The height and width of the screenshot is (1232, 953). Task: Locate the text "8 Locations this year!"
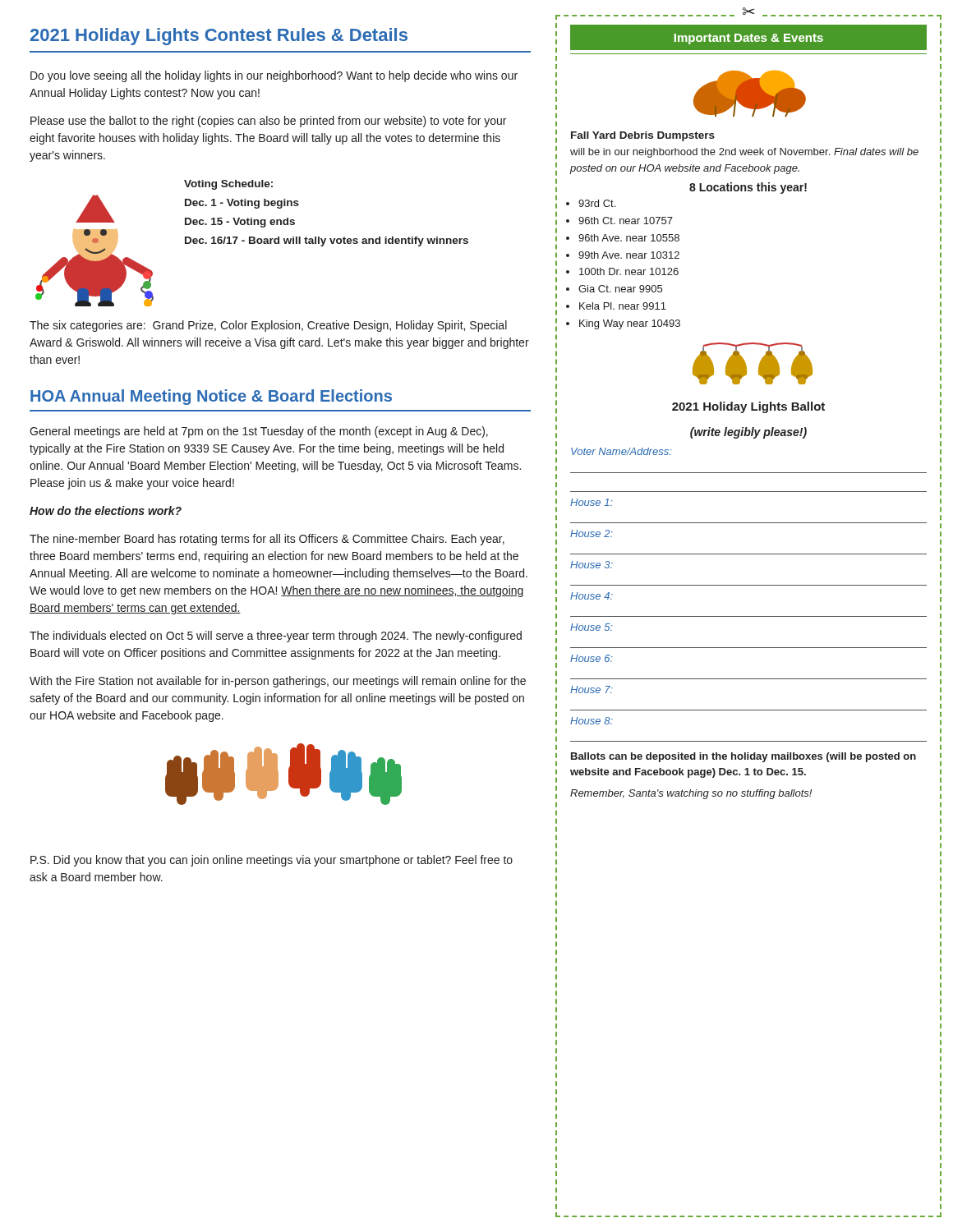click(748, 187)
